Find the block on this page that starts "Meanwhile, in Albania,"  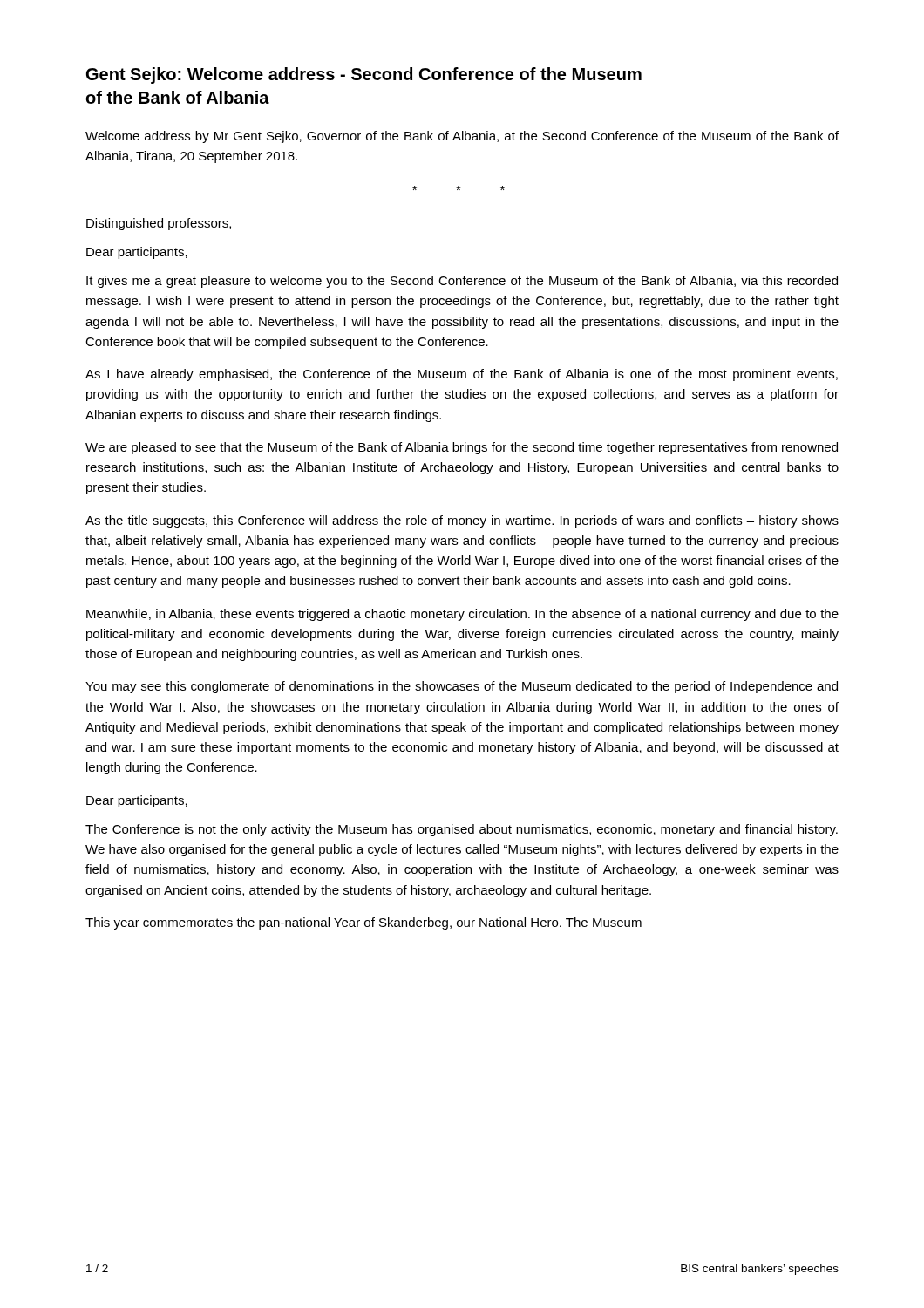click(462, 633)
